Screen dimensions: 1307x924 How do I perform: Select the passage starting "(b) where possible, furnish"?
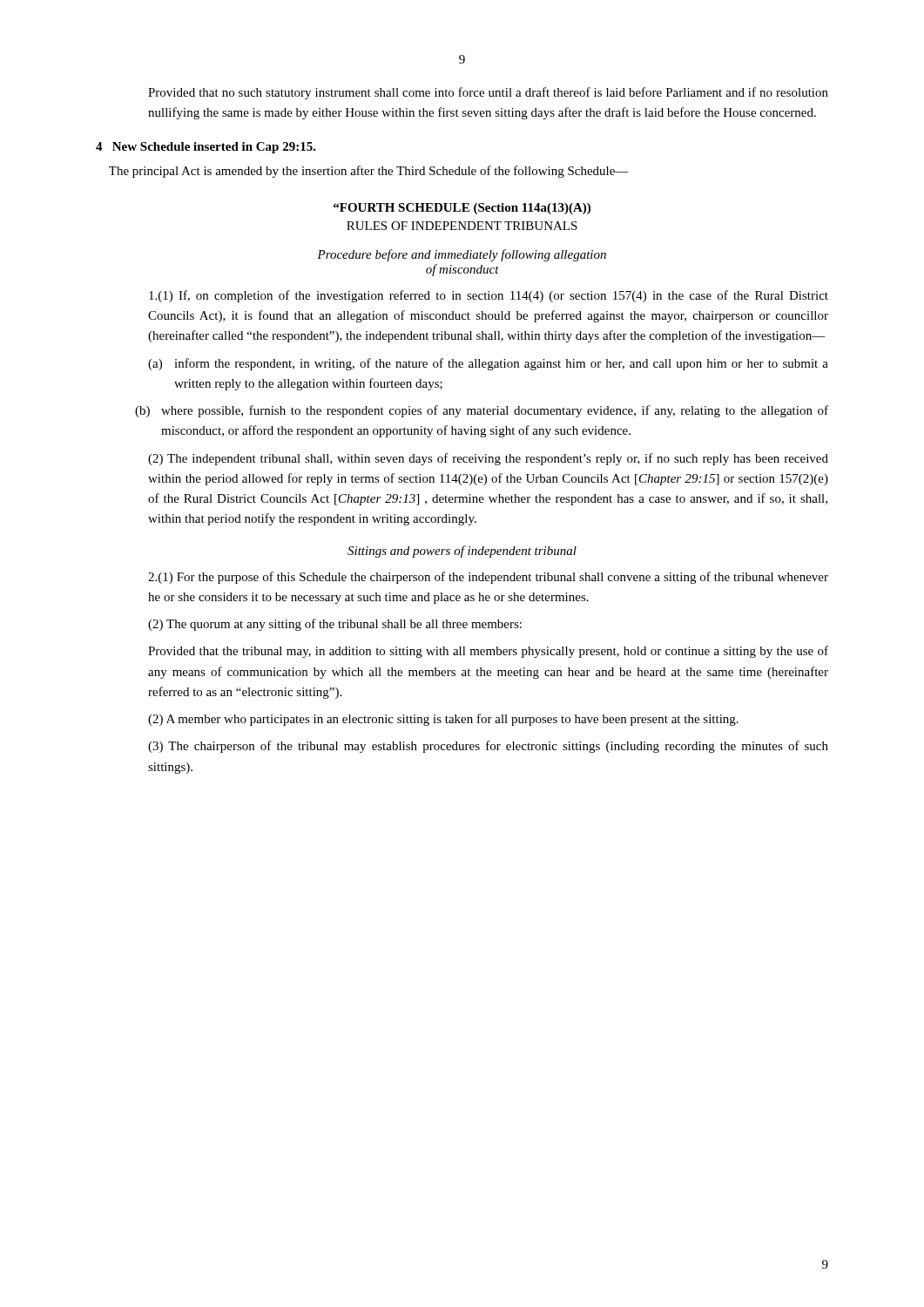tap(482, 421)
